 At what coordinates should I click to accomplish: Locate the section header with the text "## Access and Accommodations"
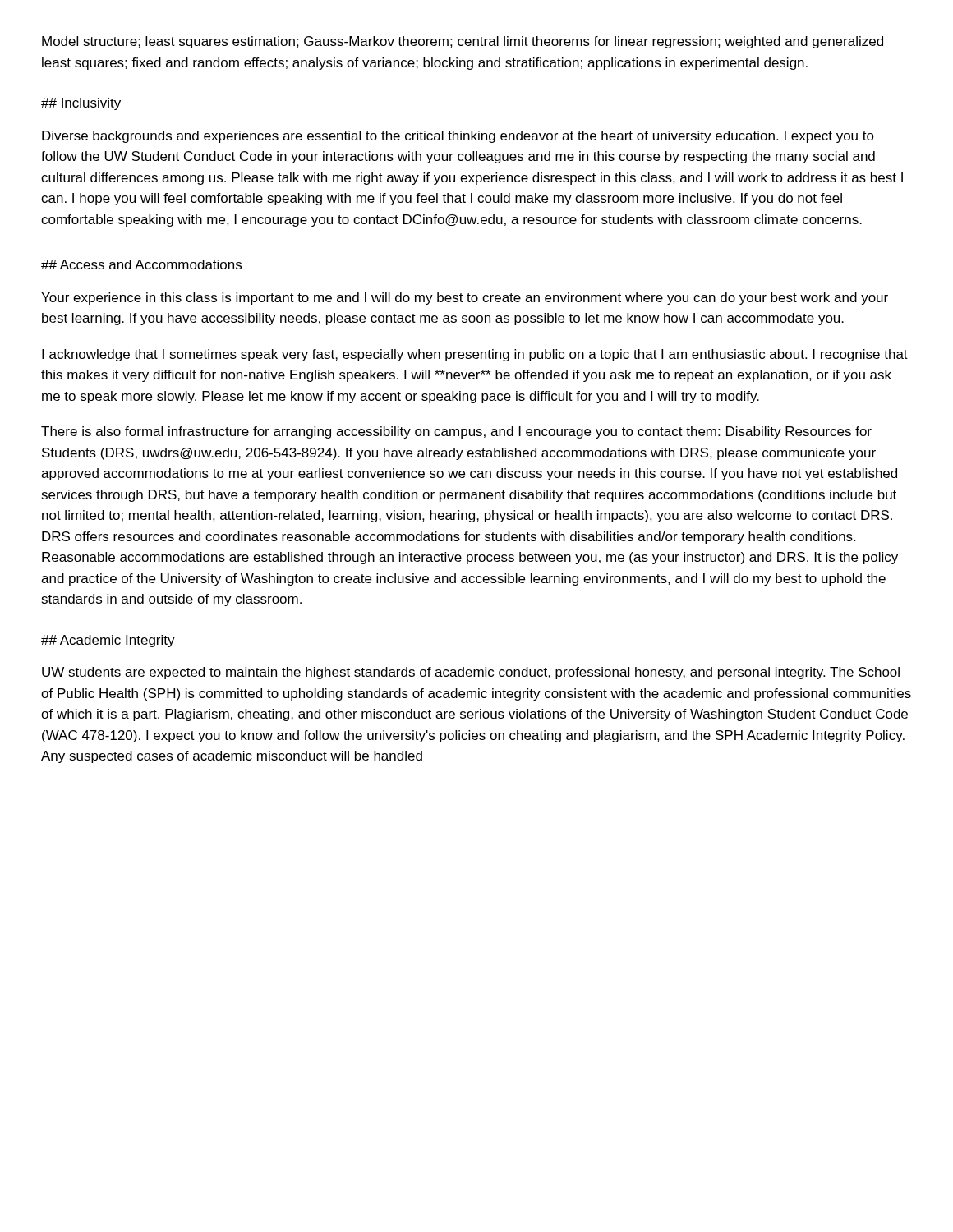pyautogui.click(x=142, y=265)
